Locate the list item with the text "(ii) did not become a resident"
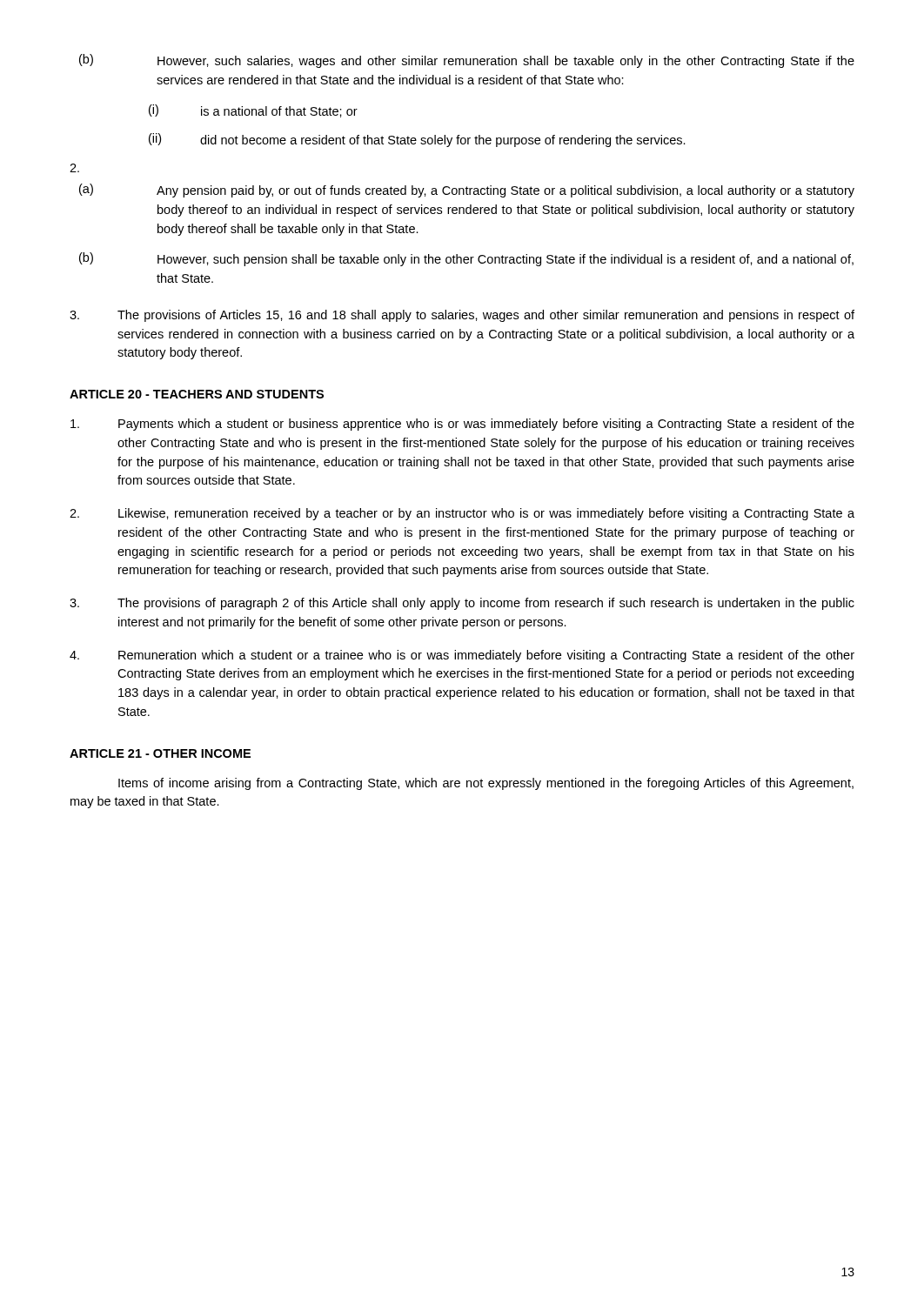This screenshot has width=924, height=1305. pyautogui.click(x=501, y=141)
